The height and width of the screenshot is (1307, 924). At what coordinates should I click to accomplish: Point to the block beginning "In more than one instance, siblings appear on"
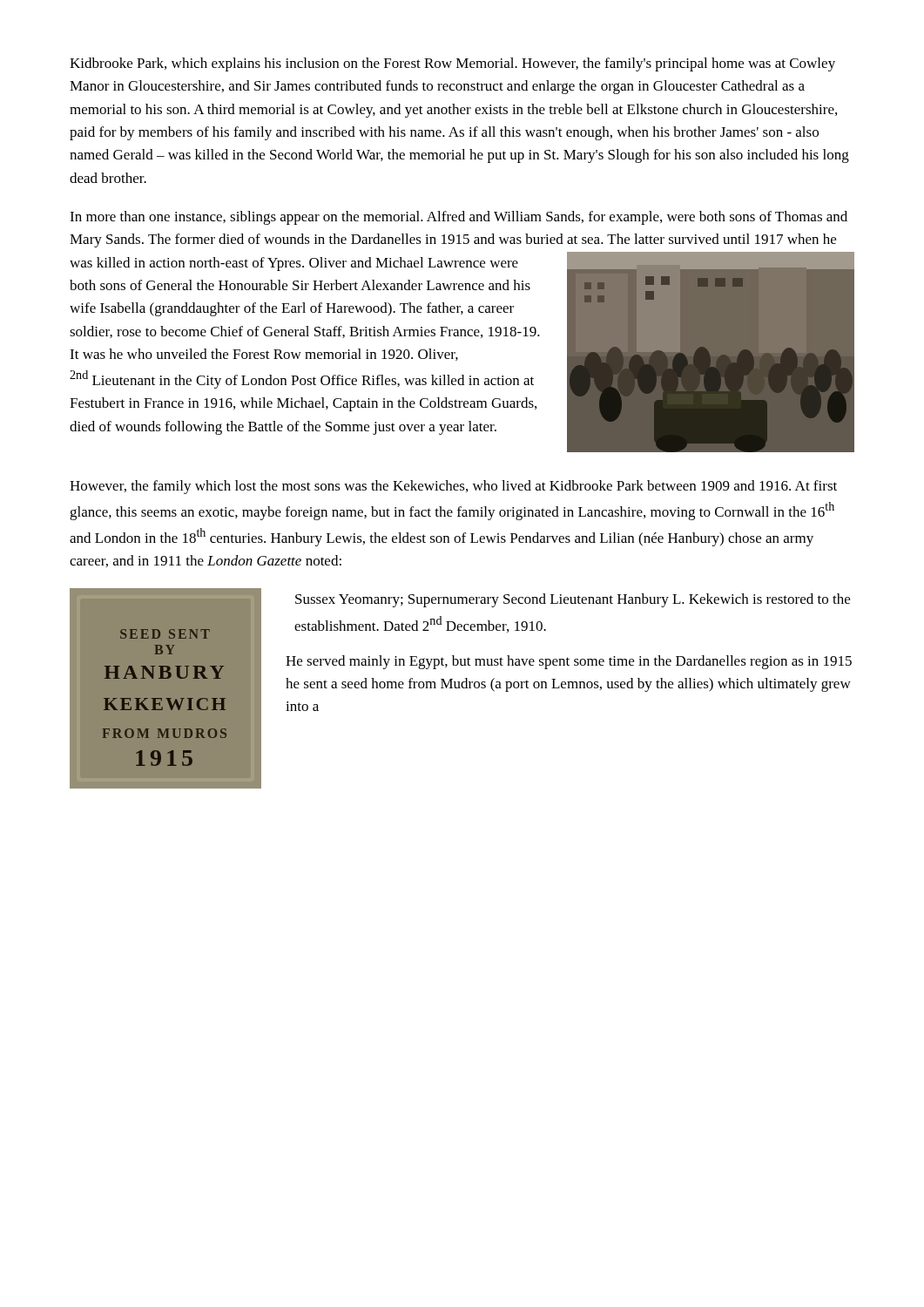pyautogui.click(x=462, y=330)
